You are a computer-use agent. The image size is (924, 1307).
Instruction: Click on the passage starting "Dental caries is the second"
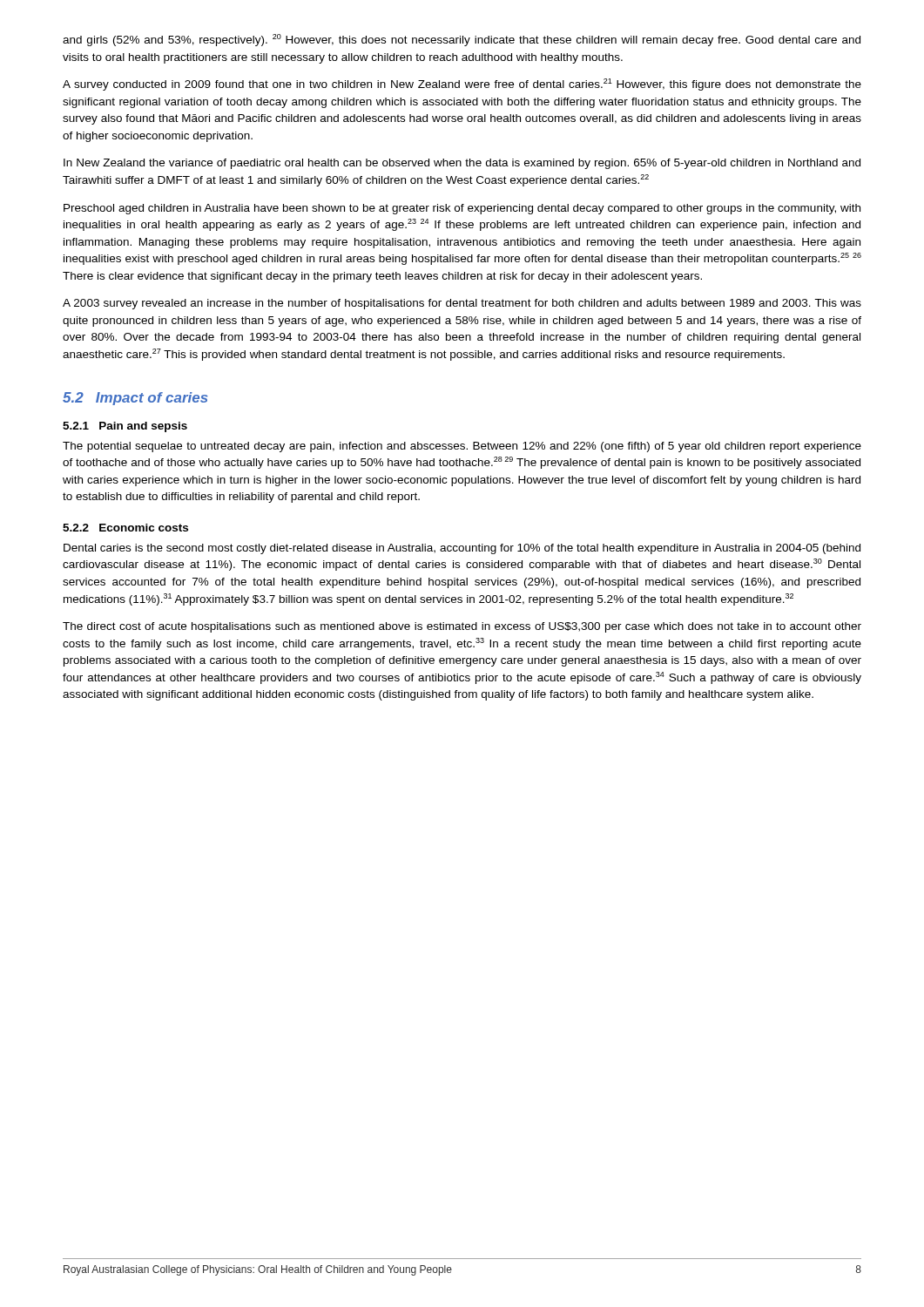point(462,573)
